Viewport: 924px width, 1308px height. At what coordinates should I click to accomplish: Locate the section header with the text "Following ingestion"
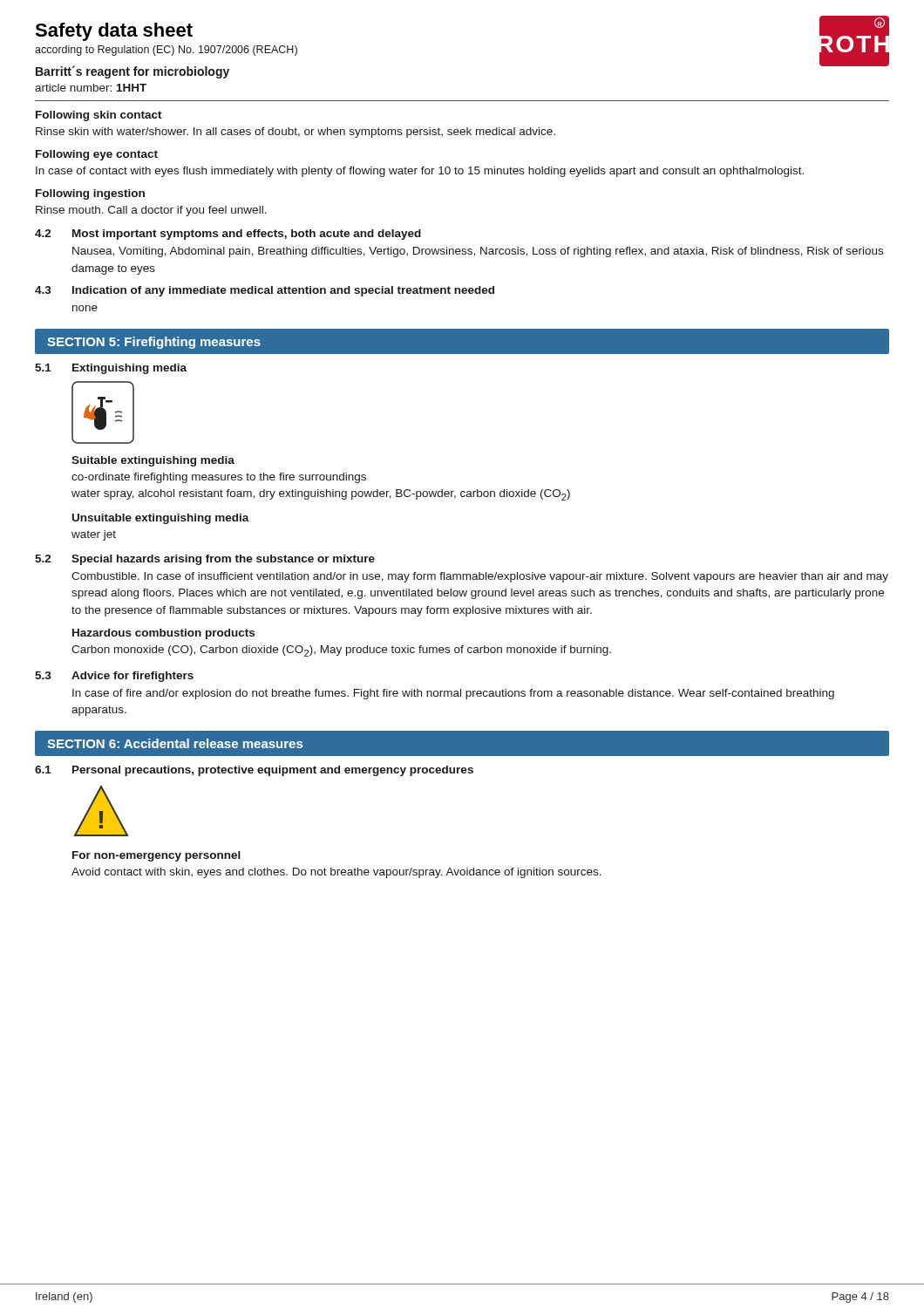pos(90,193)
